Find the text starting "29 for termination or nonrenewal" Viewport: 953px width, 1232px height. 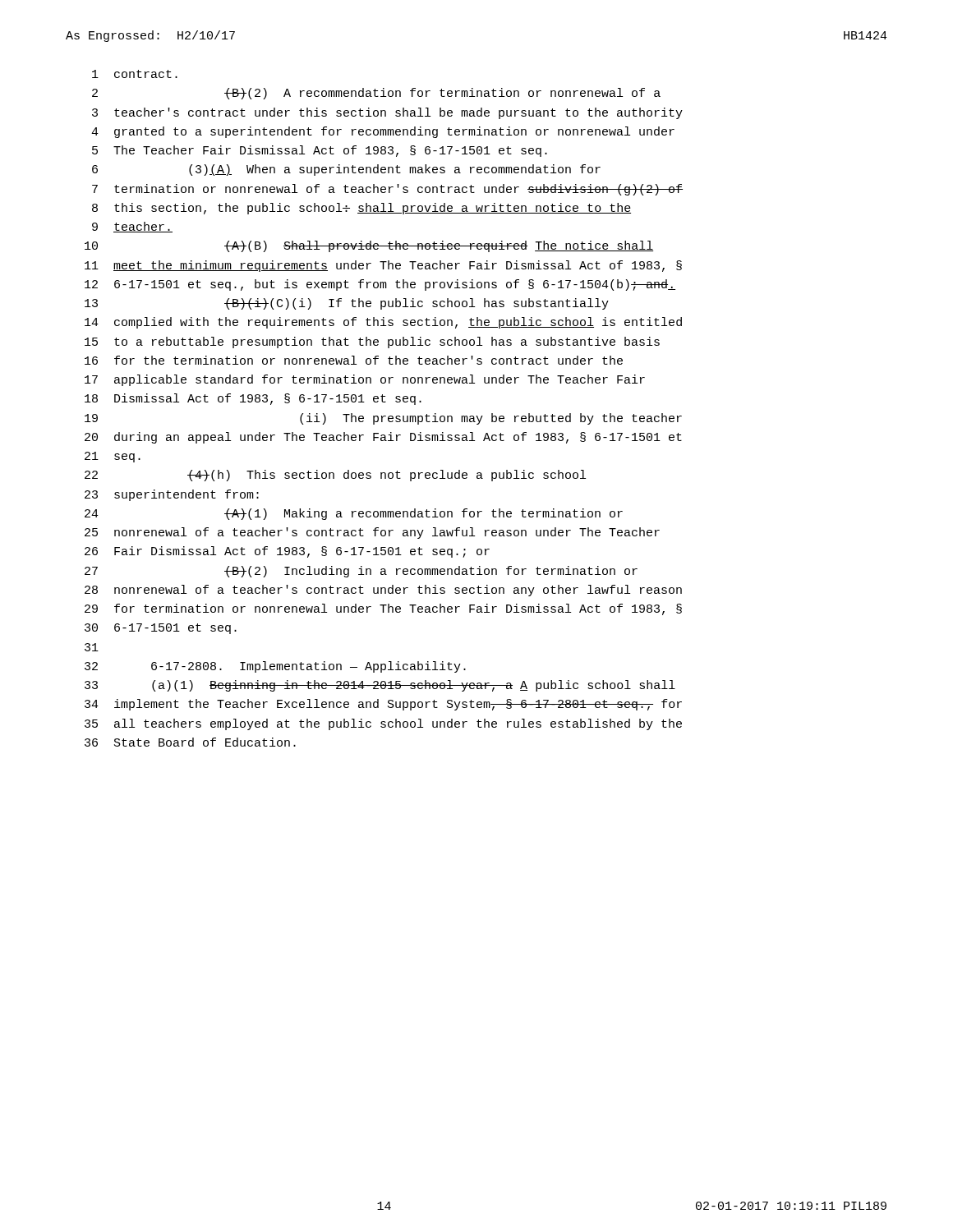[x=476, y=610]
